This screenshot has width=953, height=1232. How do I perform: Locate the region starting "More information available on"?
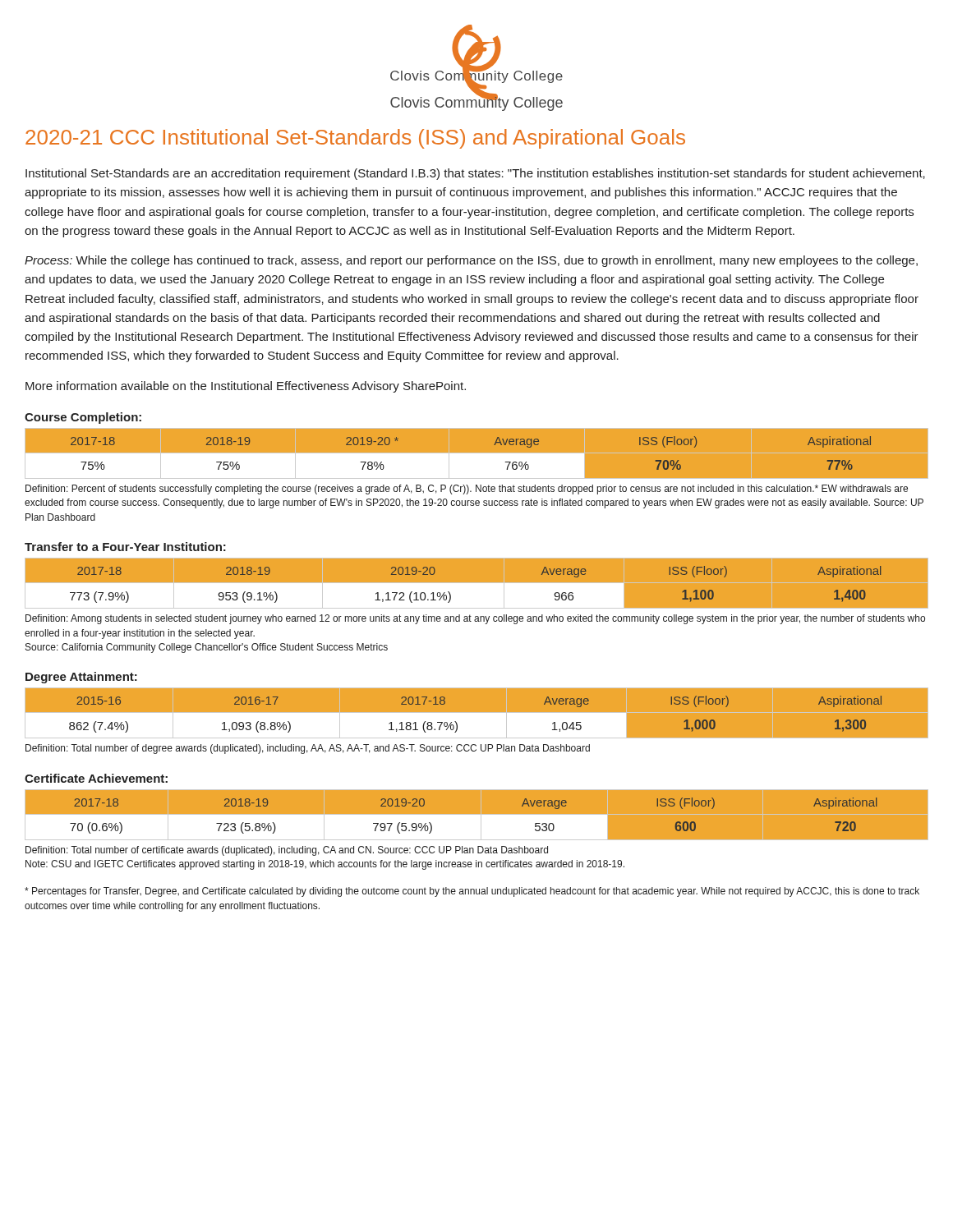tap(246, 385)
